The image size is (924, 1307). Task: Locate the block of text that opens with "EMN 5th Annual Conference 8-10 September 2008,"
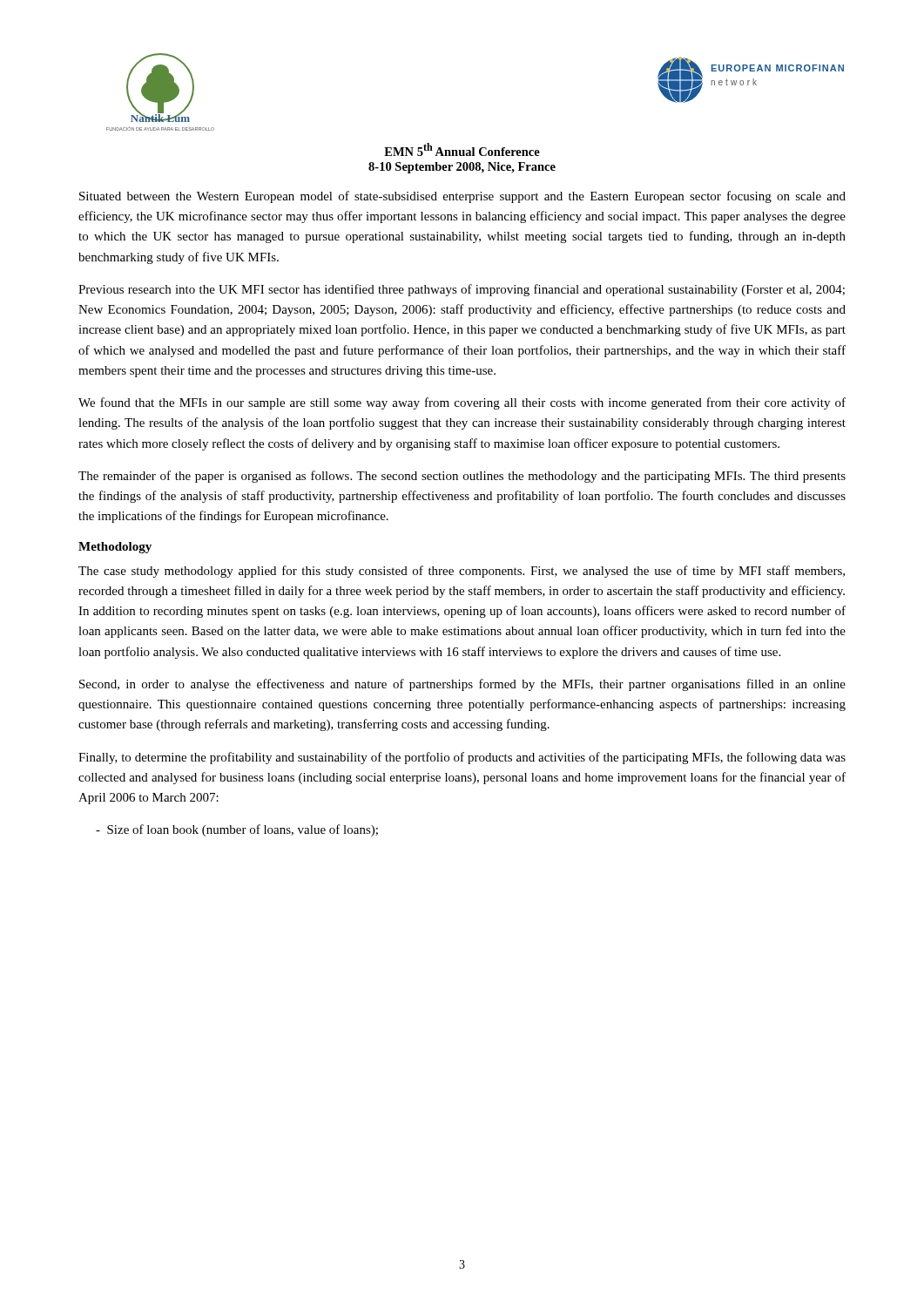462,158
